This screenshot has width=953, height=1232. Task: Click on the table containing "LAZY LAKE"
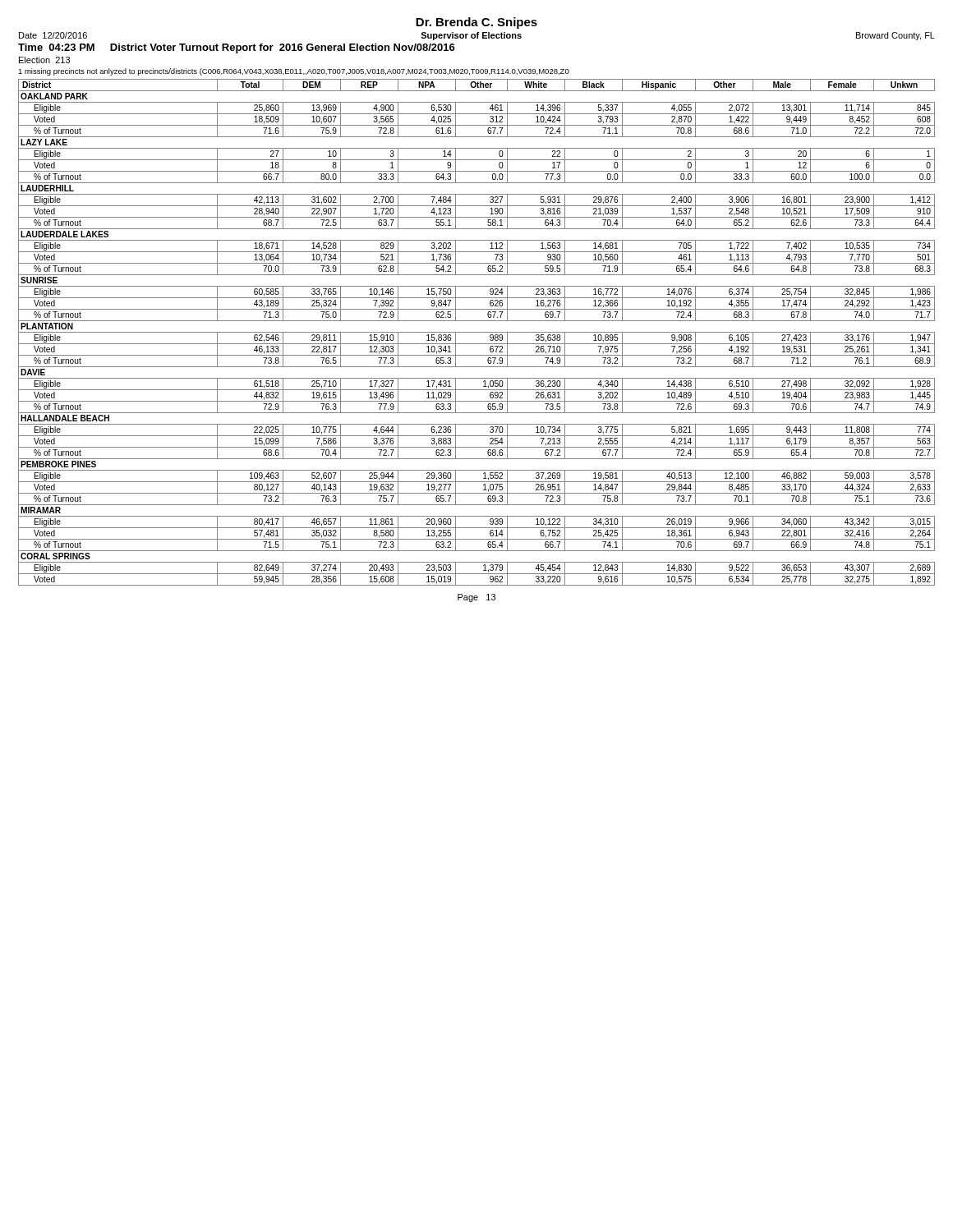tap(476, 332)
